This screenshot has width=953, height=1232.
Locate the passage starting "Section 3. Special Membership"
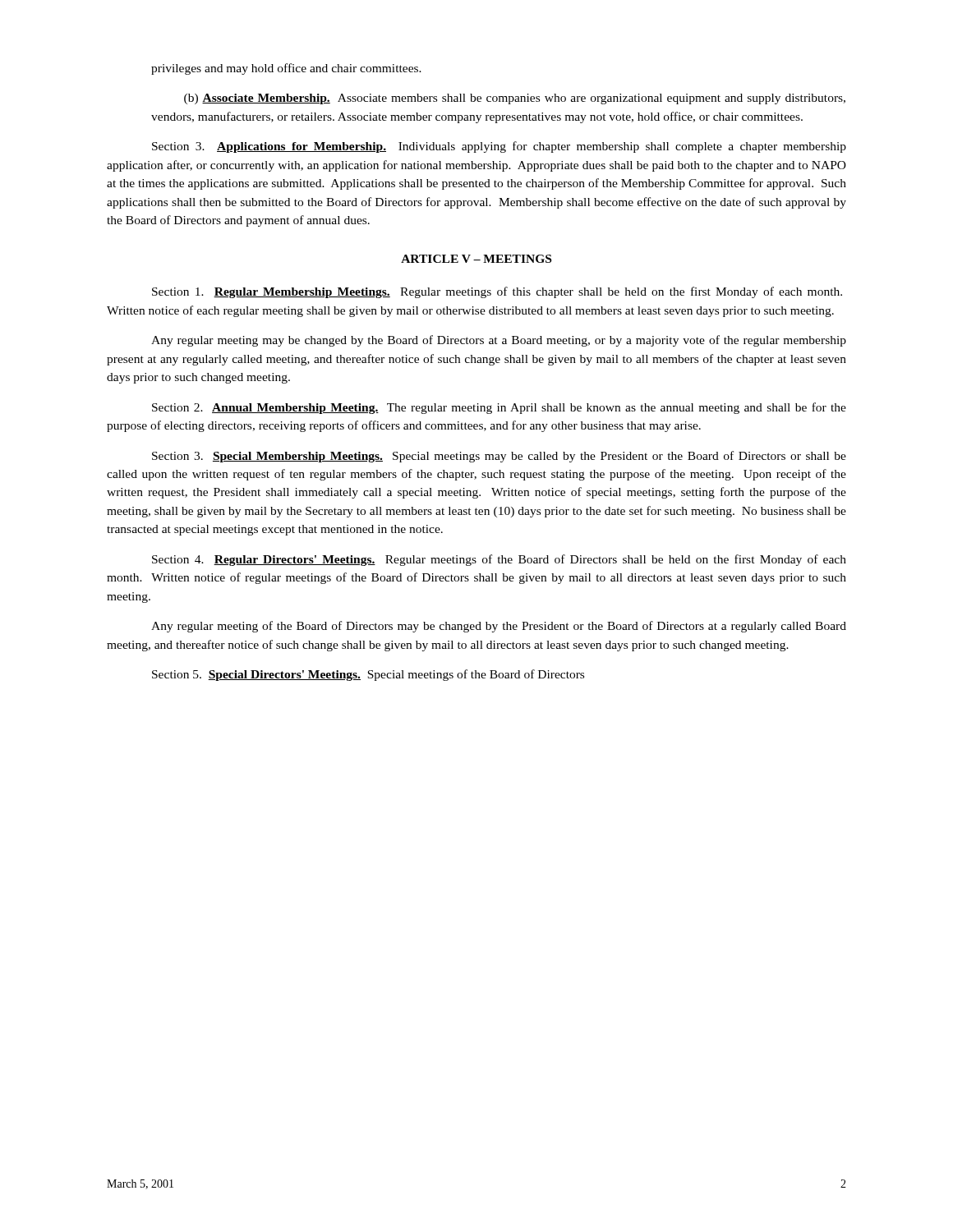click(x=476, y=492)
